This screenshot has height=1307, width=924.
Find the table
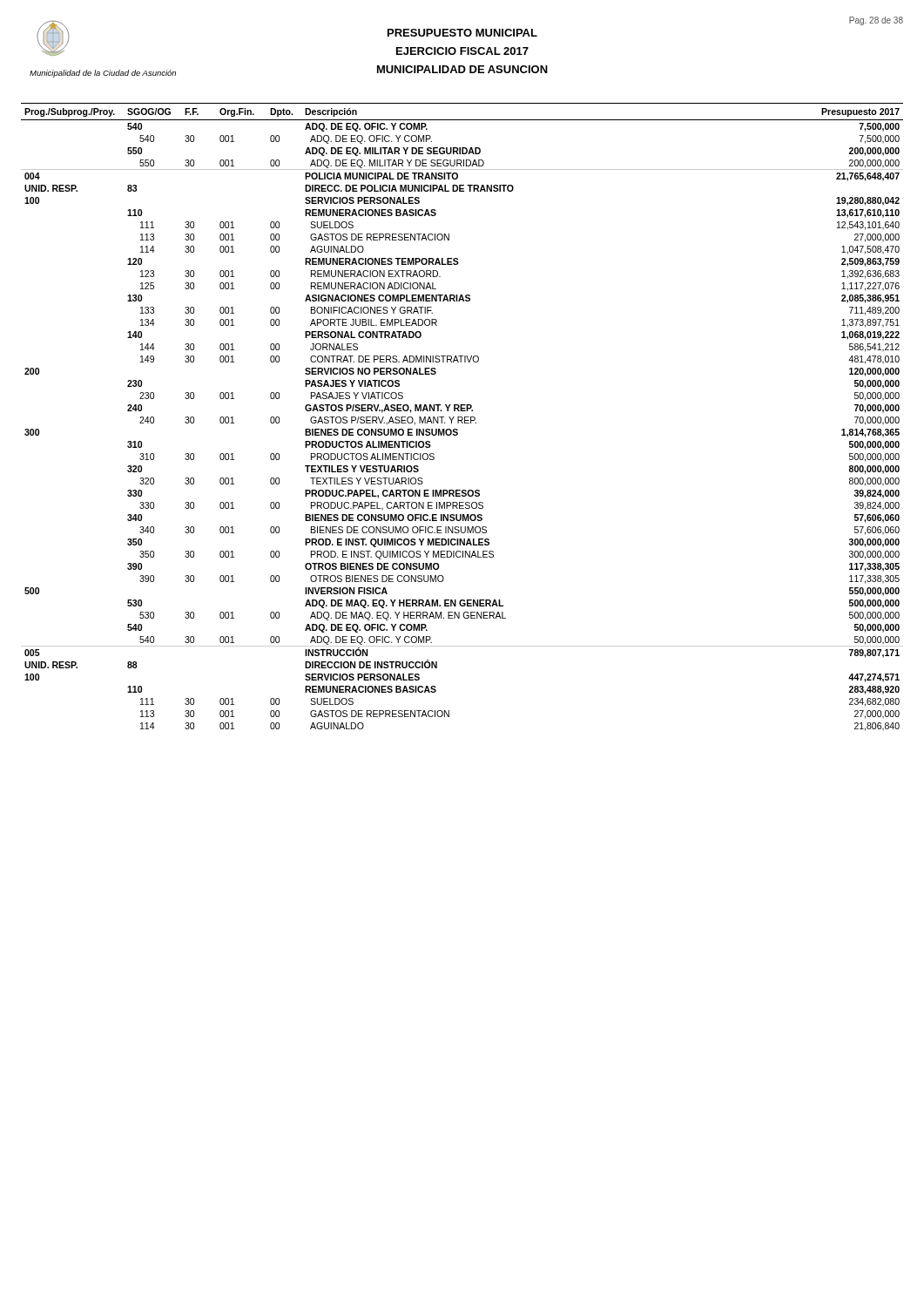click(x=462, y=417)
